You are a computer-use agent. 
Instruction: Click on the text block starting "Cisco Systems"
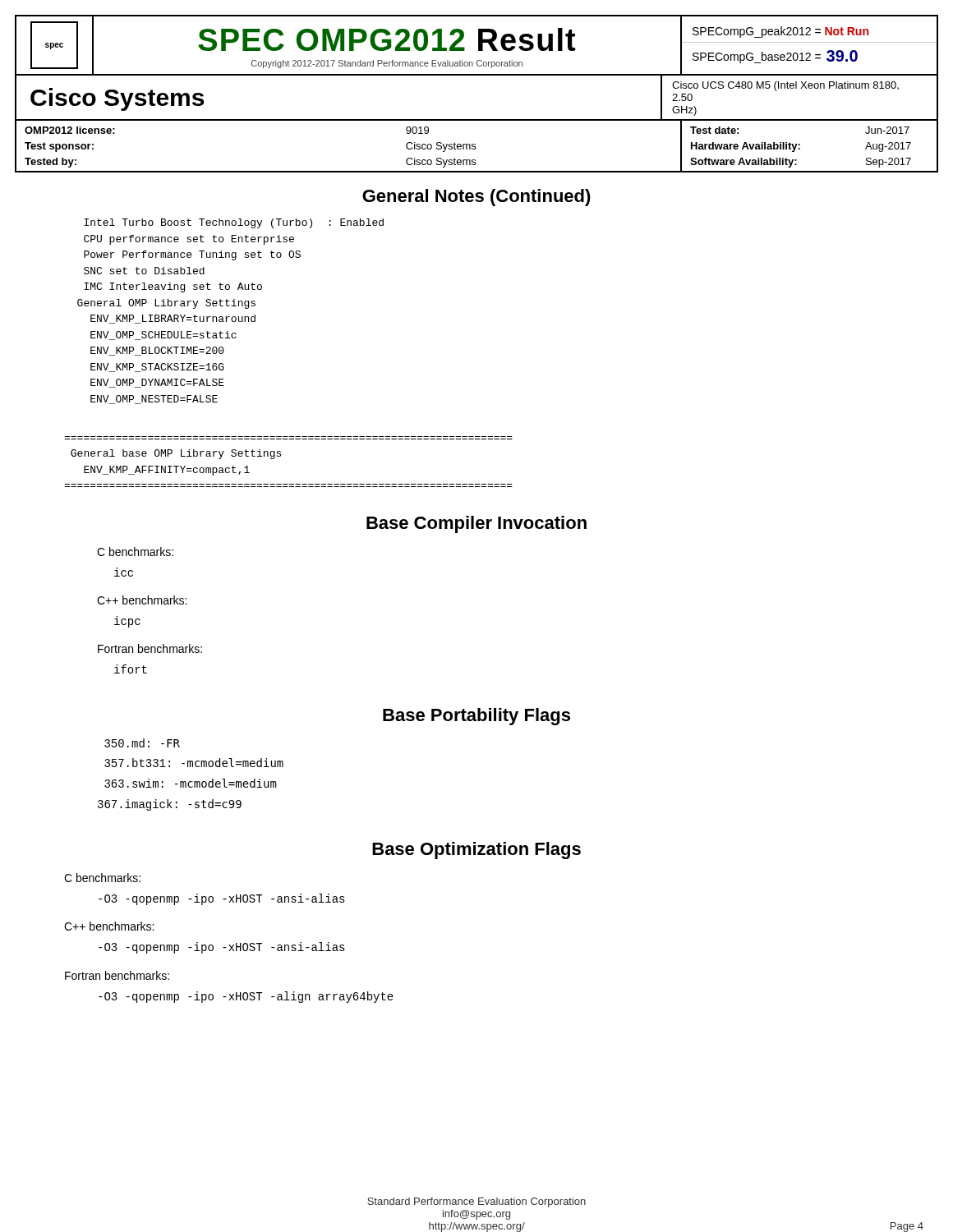click(x=117, y=97)
